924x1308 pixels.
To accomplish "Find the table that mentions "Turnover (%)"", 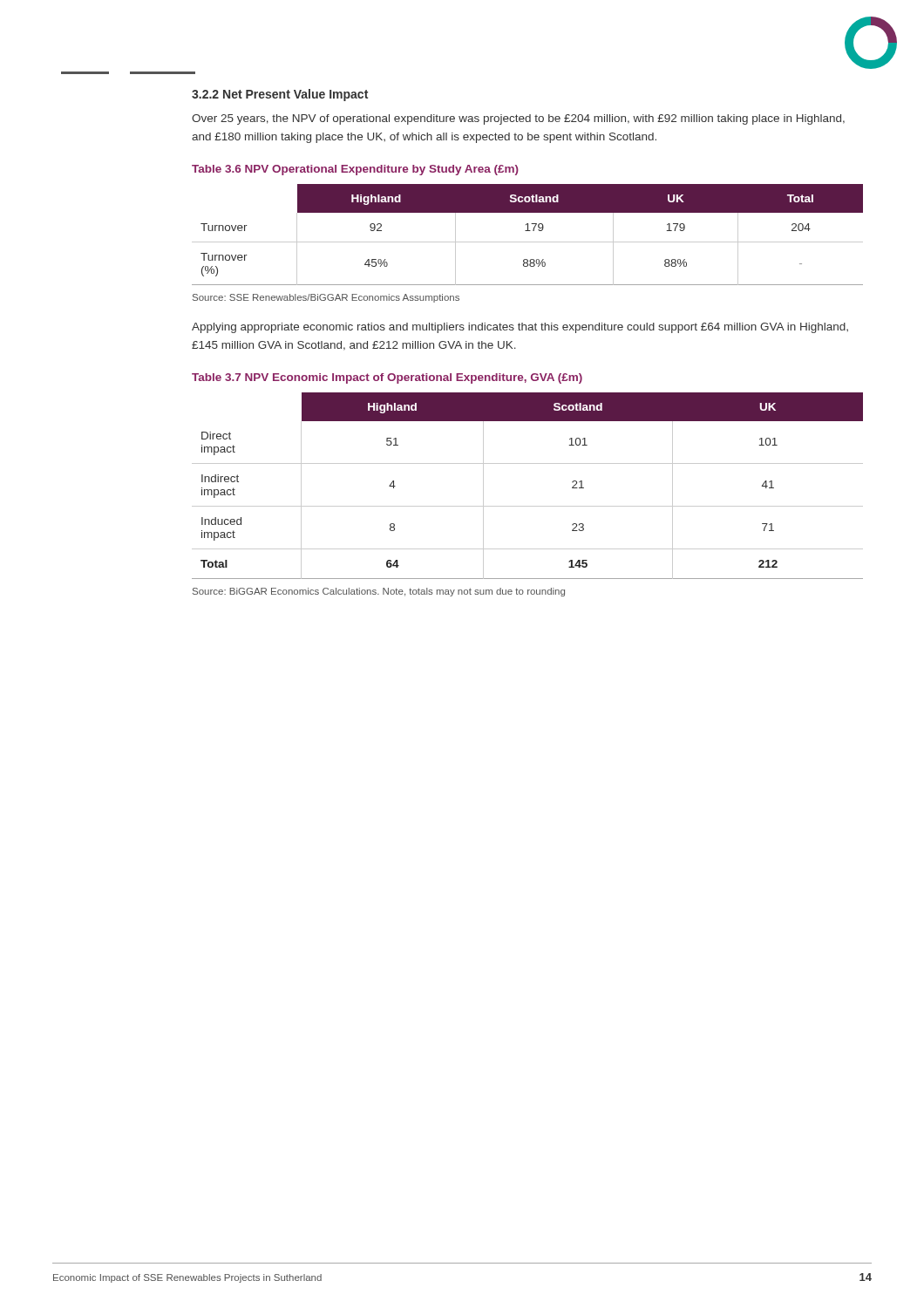I will coord(527,234).
